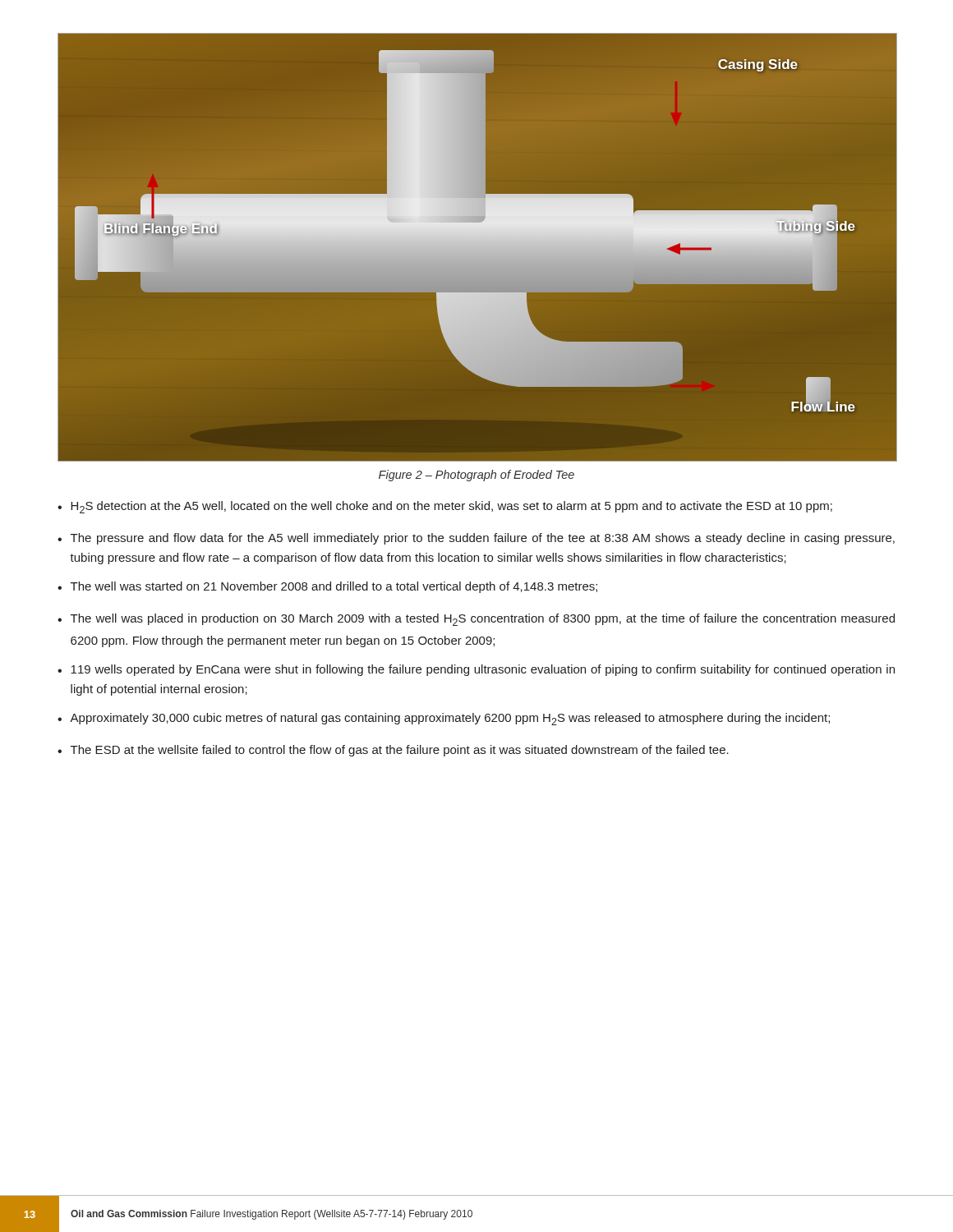Find the block on this page that starts "• The well was placed"
The image size is (953, 1232).
[476, 629]
